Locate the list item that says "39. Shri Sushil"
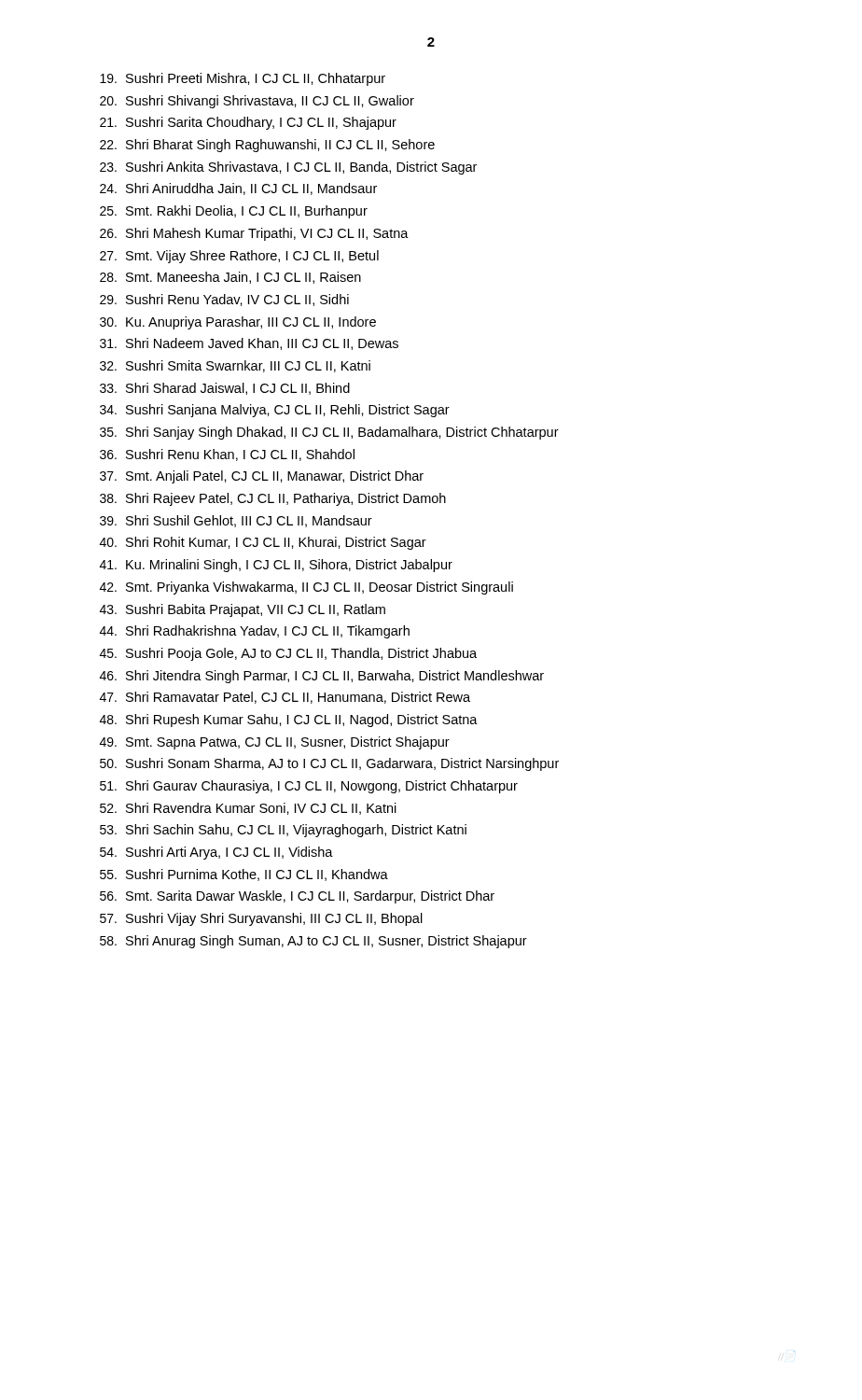This screenshot has height=1400, width=862. (x=236, y=521)
